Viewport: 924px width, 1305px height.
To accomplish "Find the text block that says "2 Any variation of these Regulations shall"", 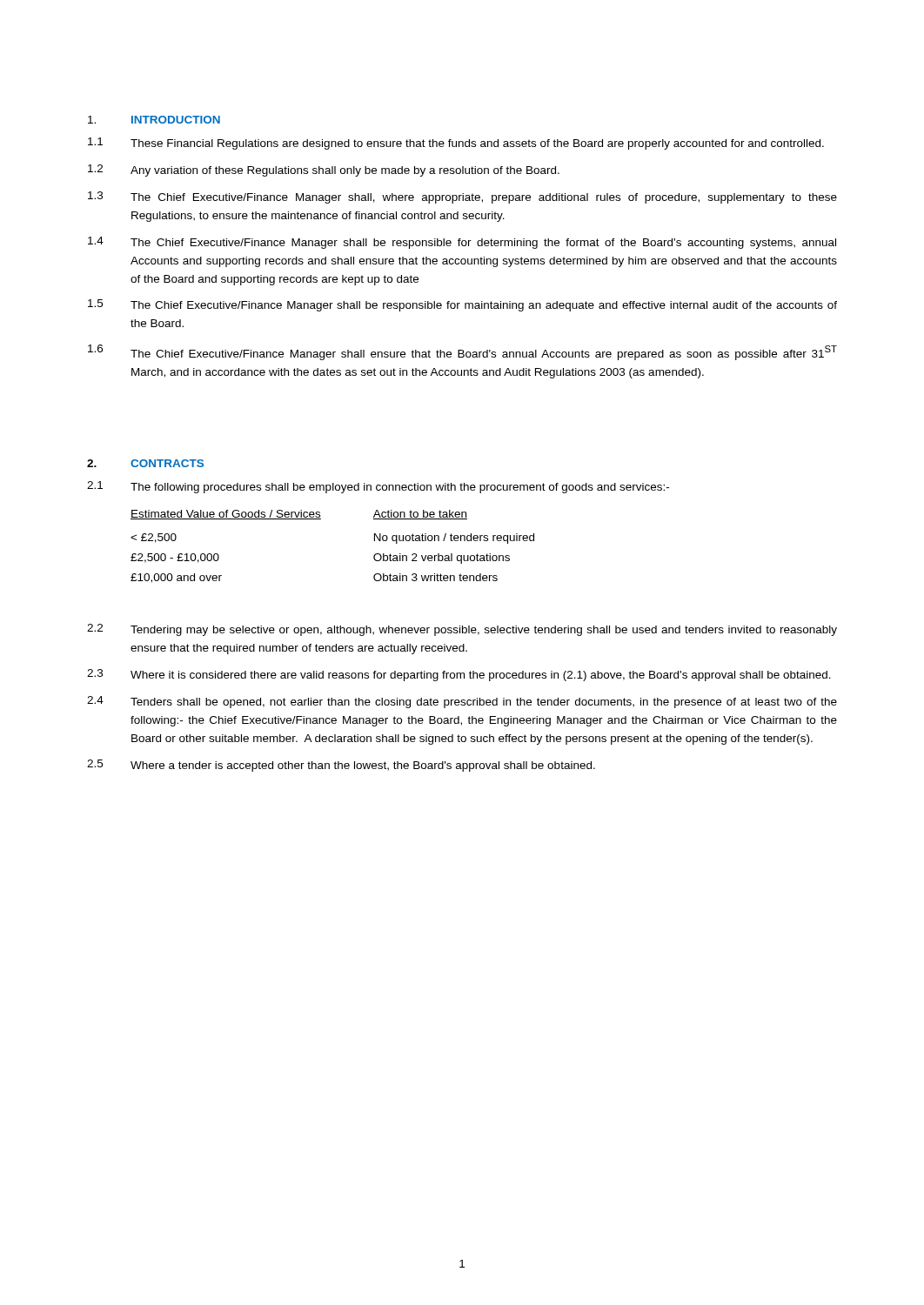I will click(462, 171).
